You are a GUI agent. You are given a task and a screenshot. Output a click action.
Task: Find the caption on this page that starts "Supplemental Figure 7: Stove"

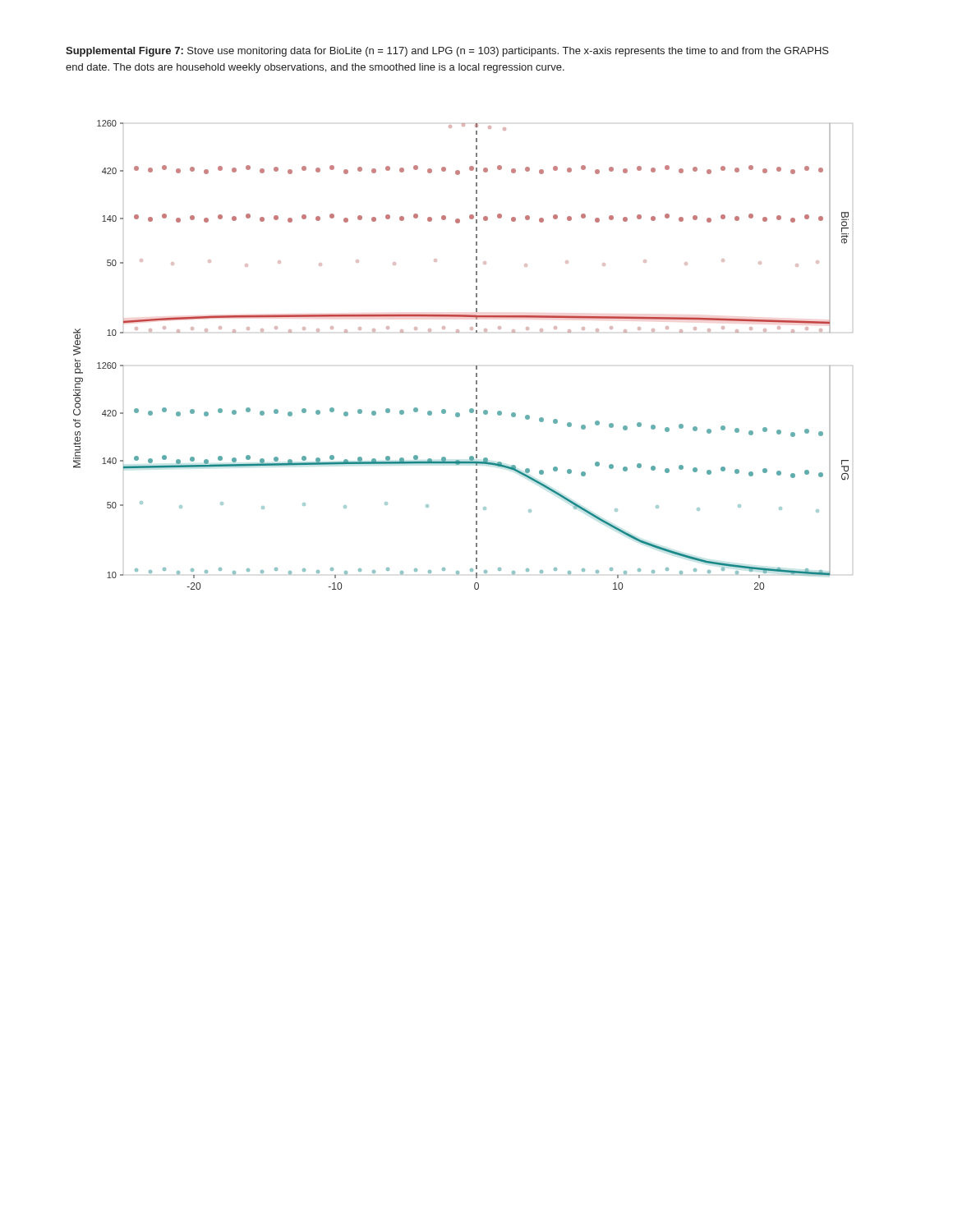coord(447,59)
